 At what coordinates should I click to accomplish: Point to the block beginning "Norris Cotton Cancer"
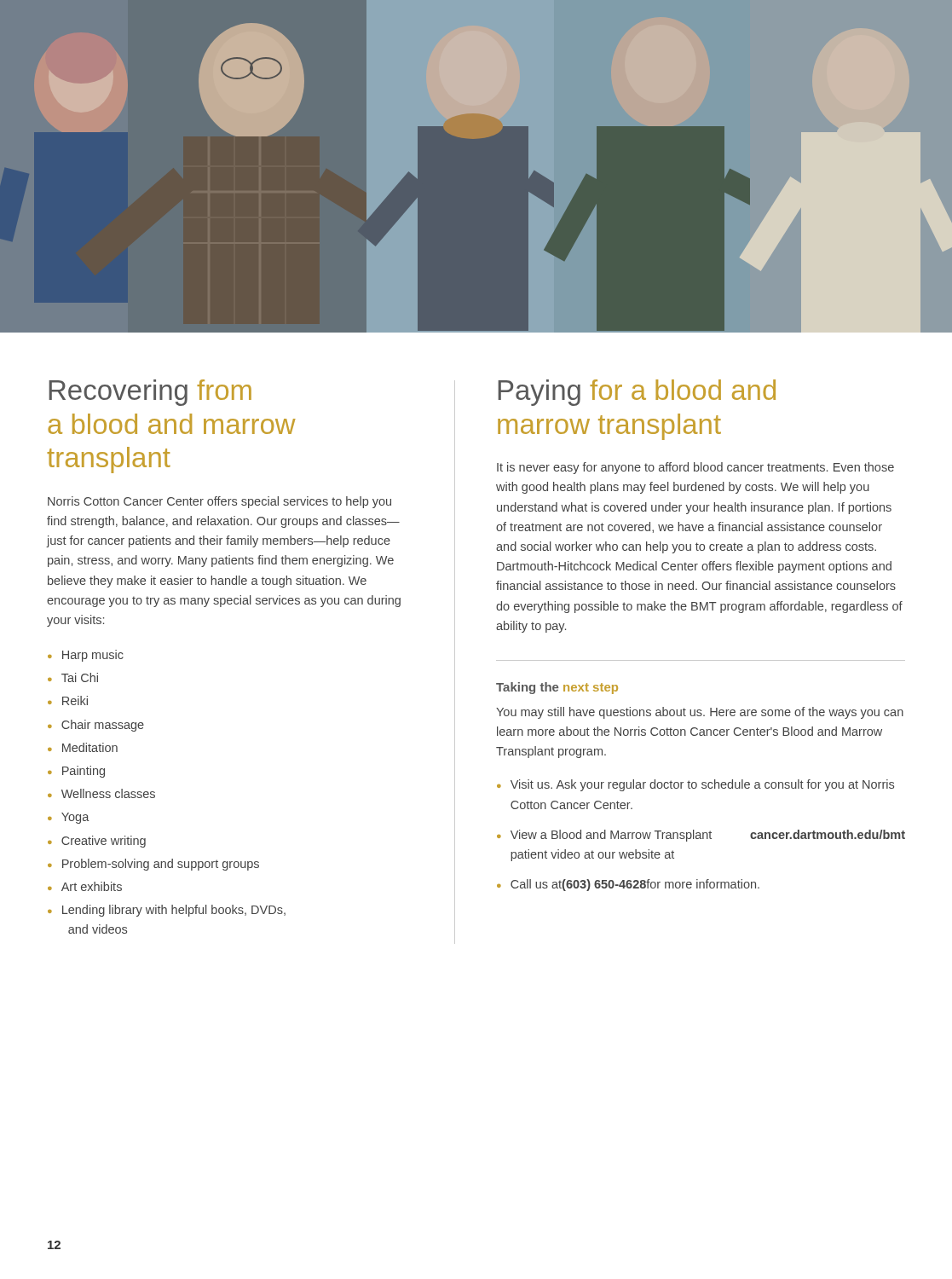tap(224, 560)
